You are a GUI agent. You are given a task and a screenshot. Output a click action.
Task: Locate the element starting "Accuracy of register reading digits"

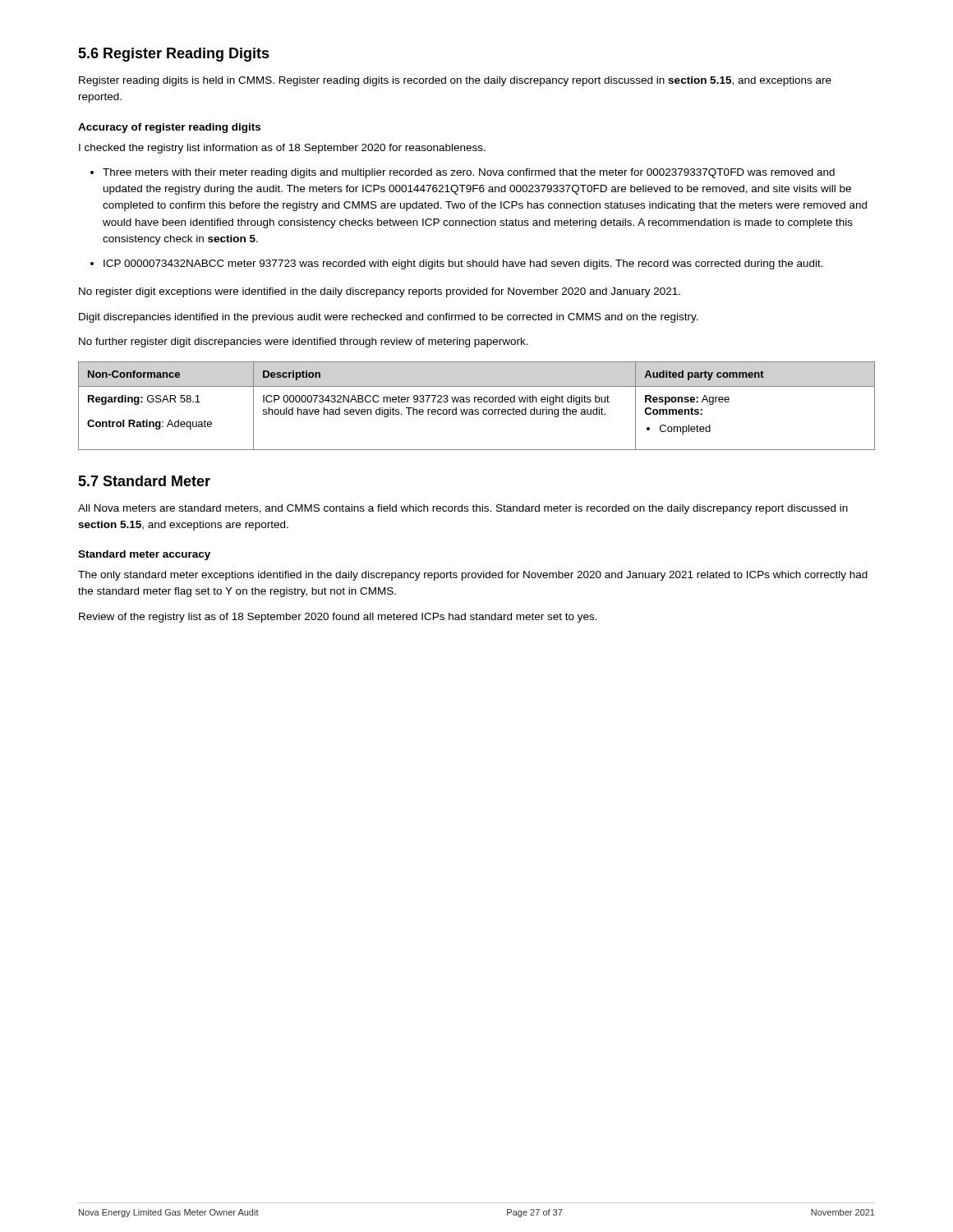(170, 127)
